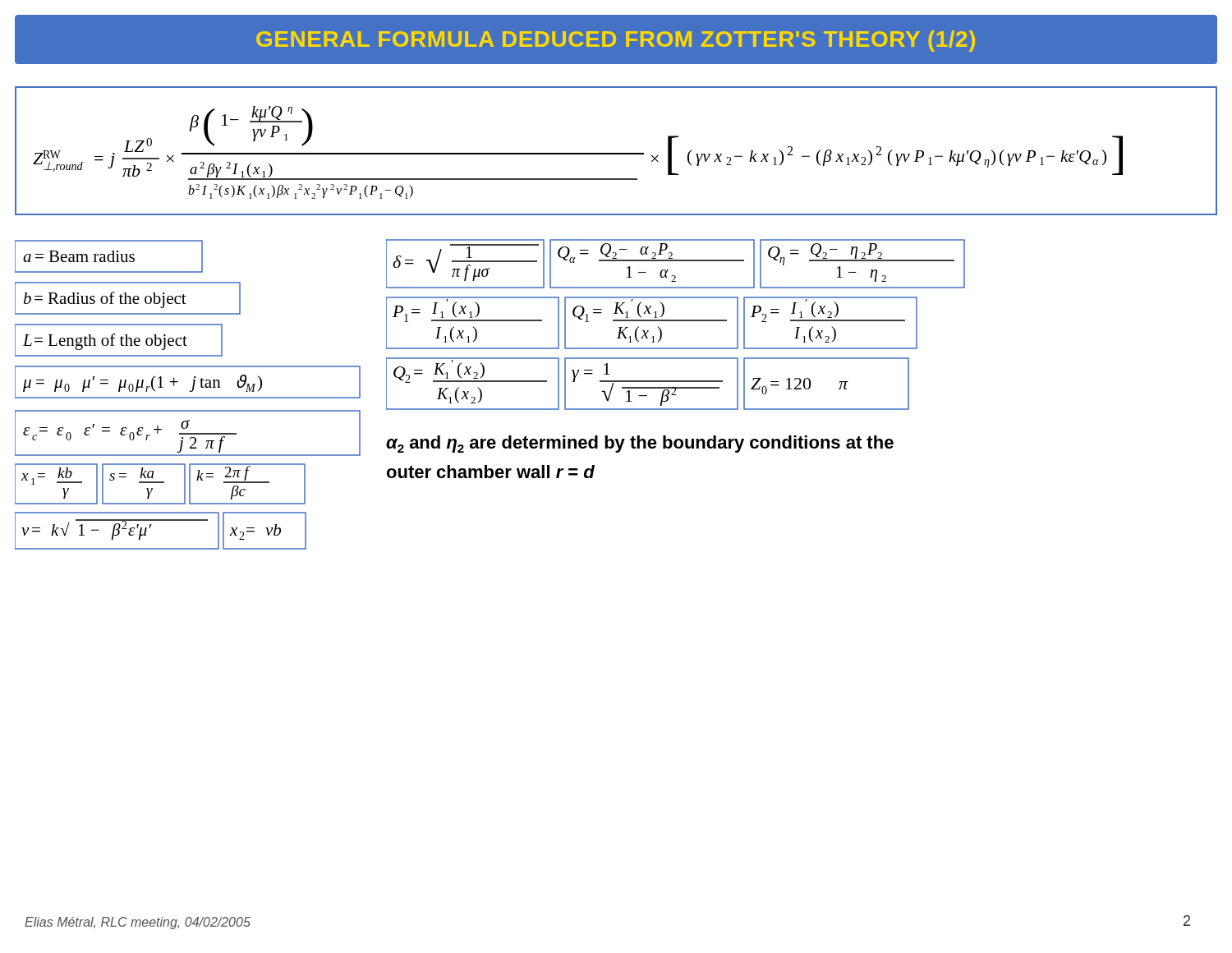
Task: Navigate to the region starting "GENERAL FORMULA DEDUCED FROM ZOTTER'S THEORY (1/2)"
Action: [x=616, y=39]
